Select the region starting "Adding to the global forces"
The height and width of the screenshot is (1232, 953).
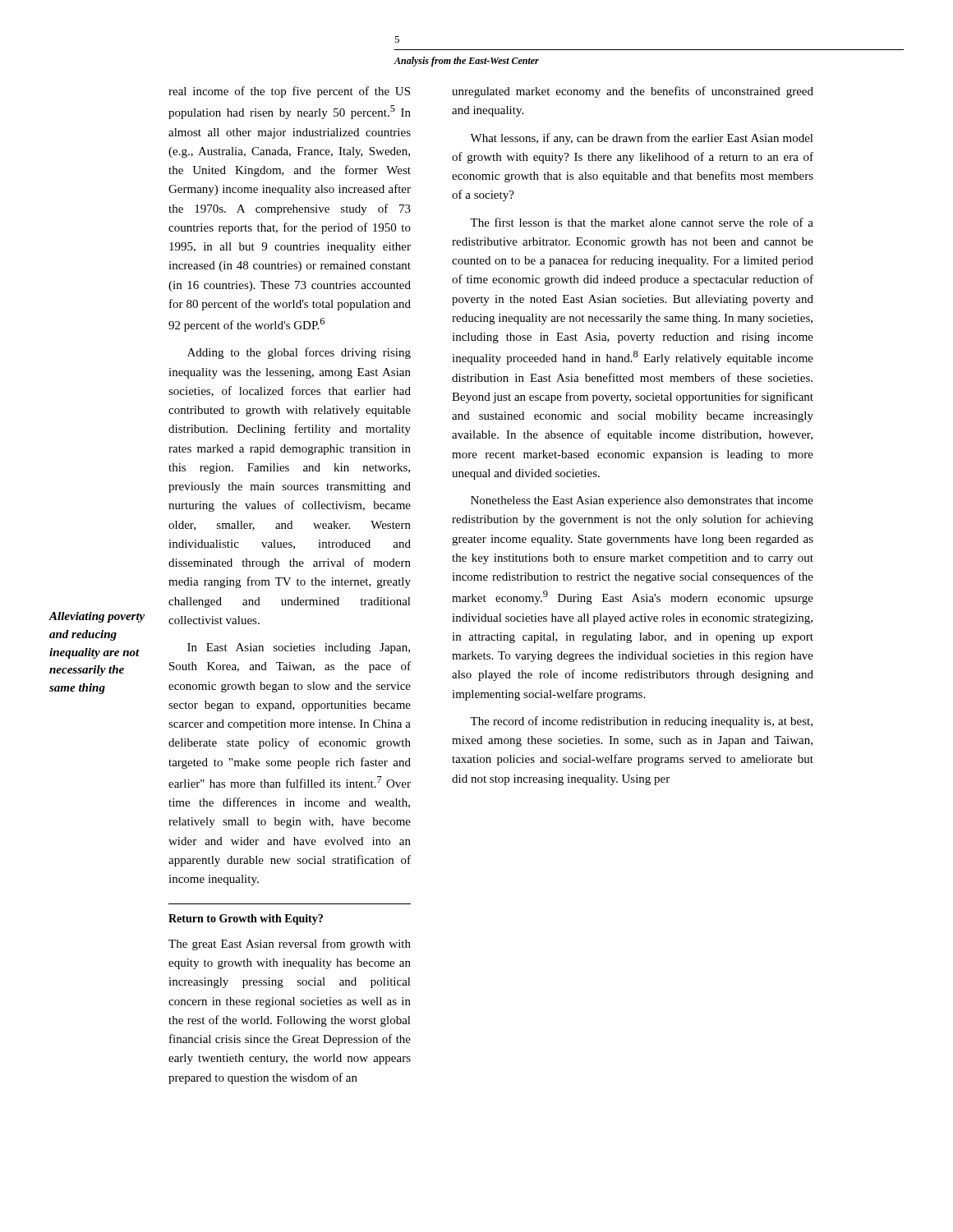coord(290,487)
